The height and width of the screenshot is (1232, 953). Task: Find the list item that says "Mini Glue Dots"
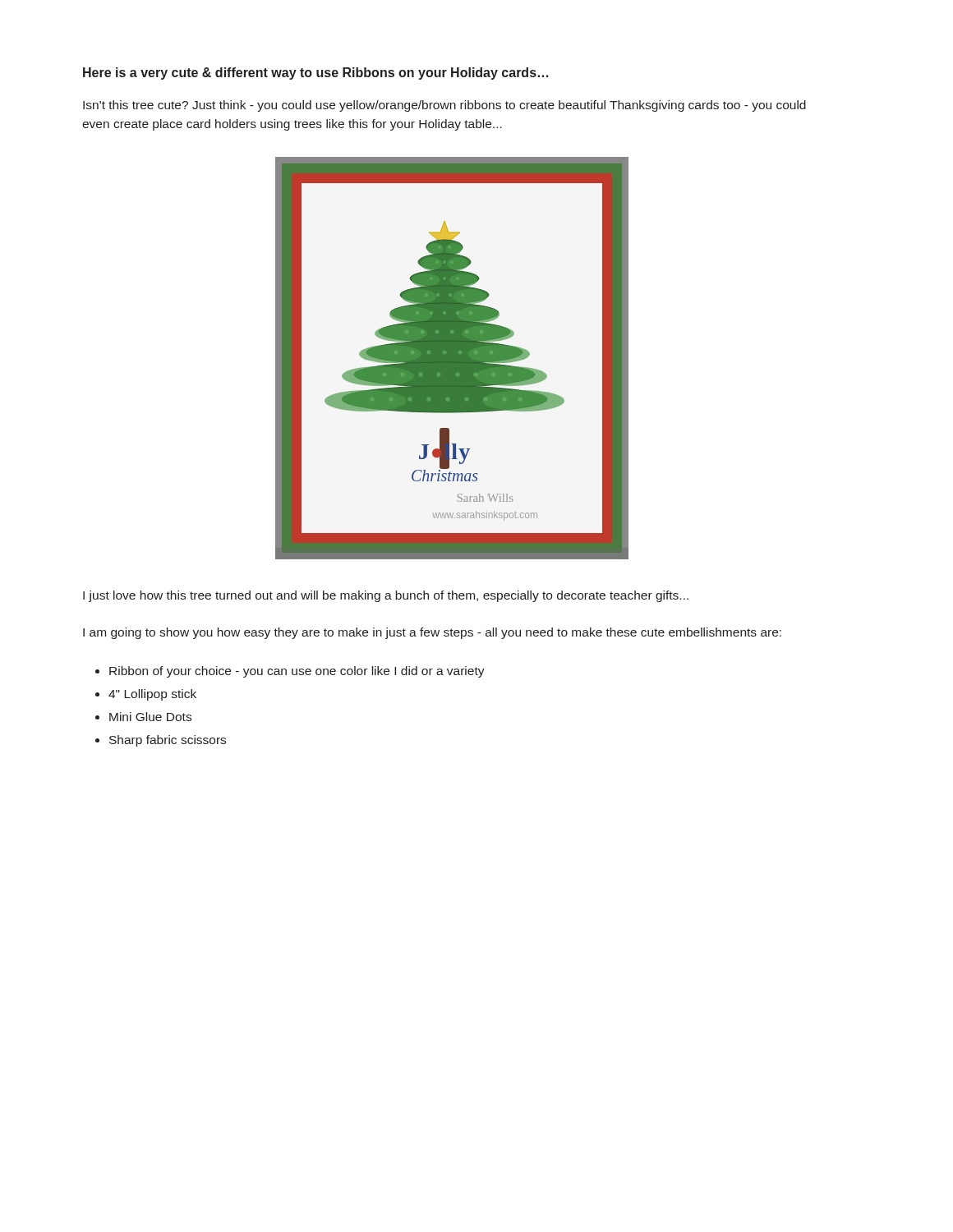point(150,716)
